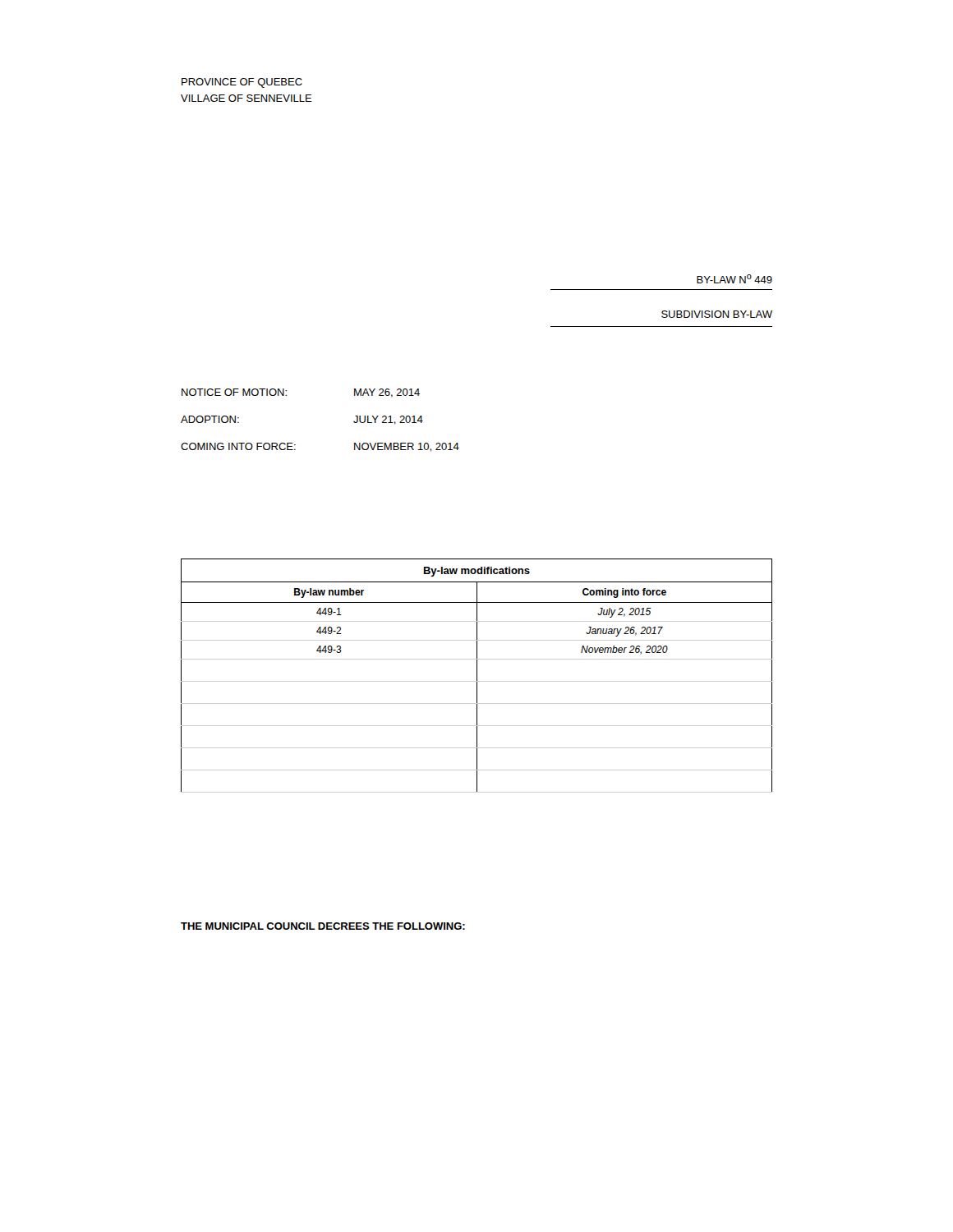Locate the block starting "PROVINCE OF QUEBEC VILLAGE OF SENNEVILLE"
The width and height of the screenshot is (953, 1232).
(x=246, y=90)
